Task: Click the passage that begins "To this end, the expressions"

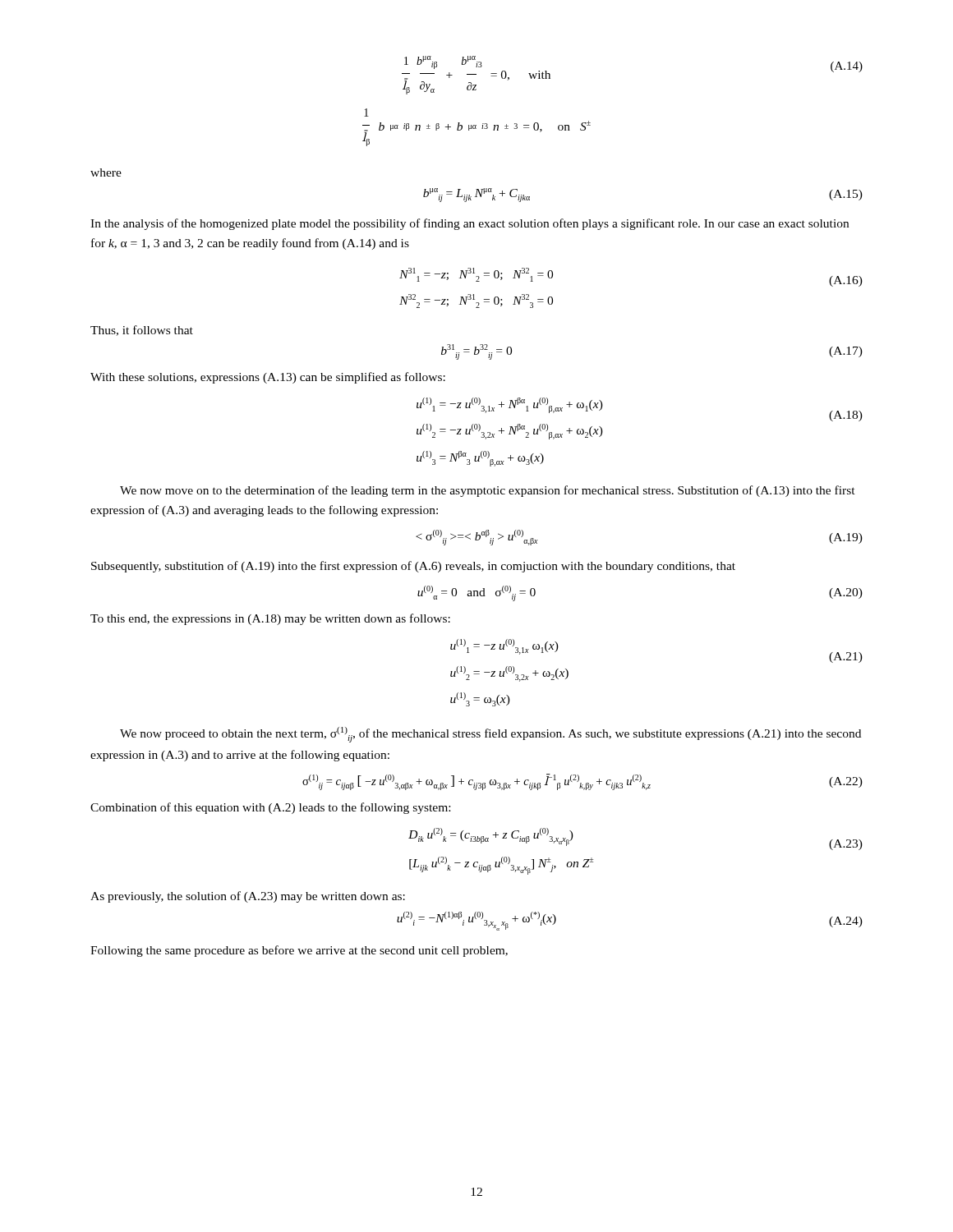Action: (x=271, y=618)
